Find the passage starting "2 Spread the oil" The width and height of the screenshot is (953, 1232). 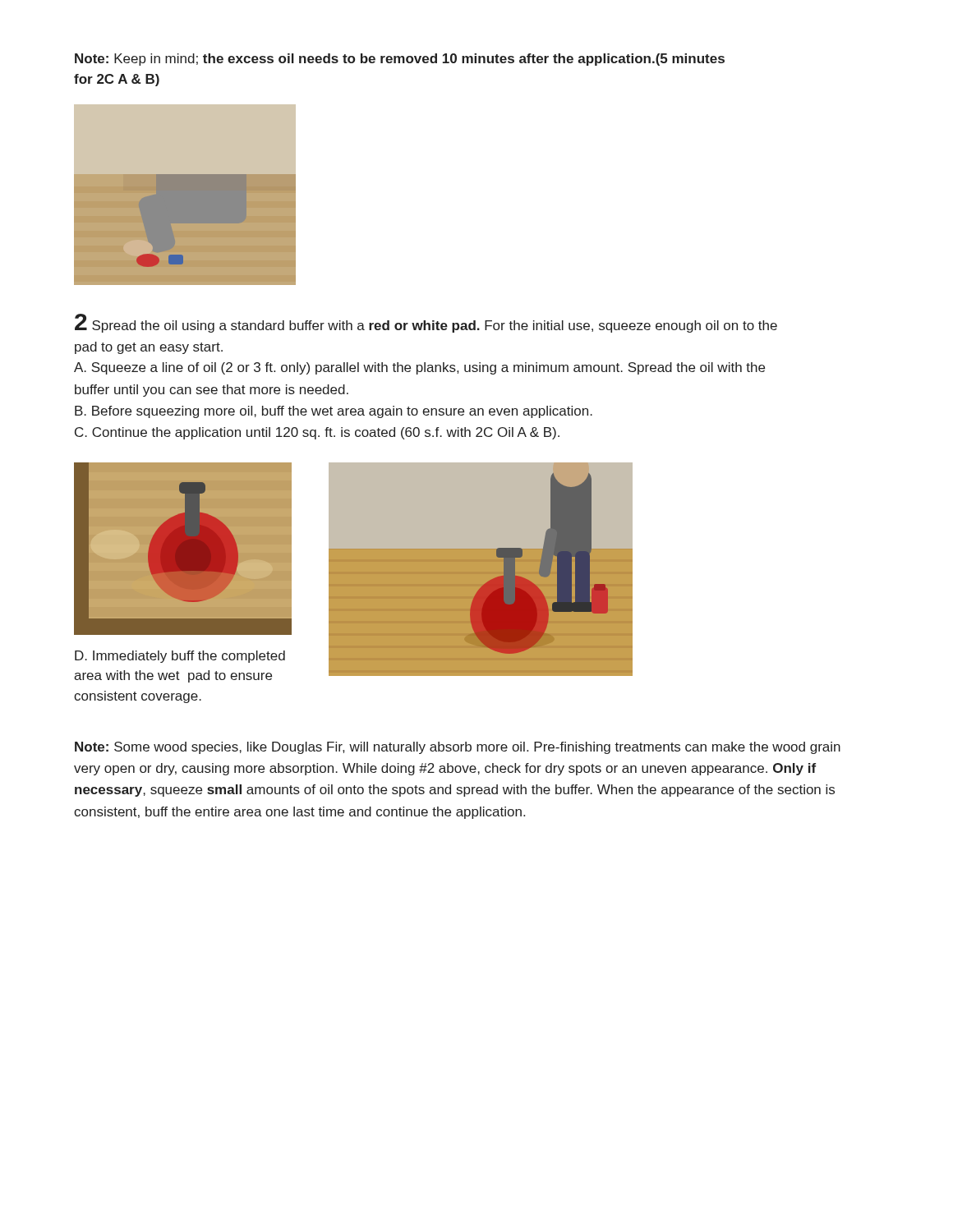426,375
